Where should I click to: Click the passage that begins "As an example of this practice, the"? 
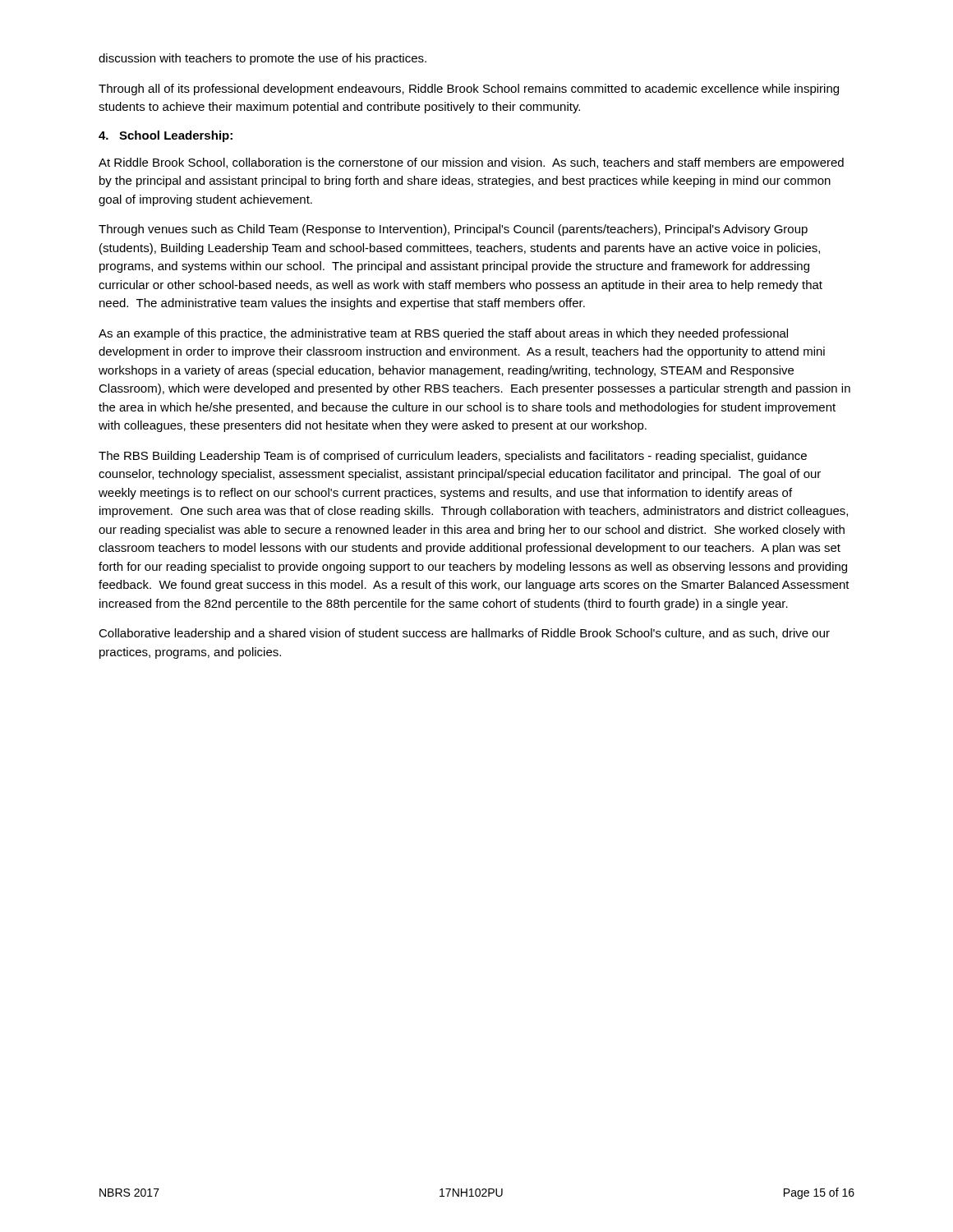coord(475,379)
